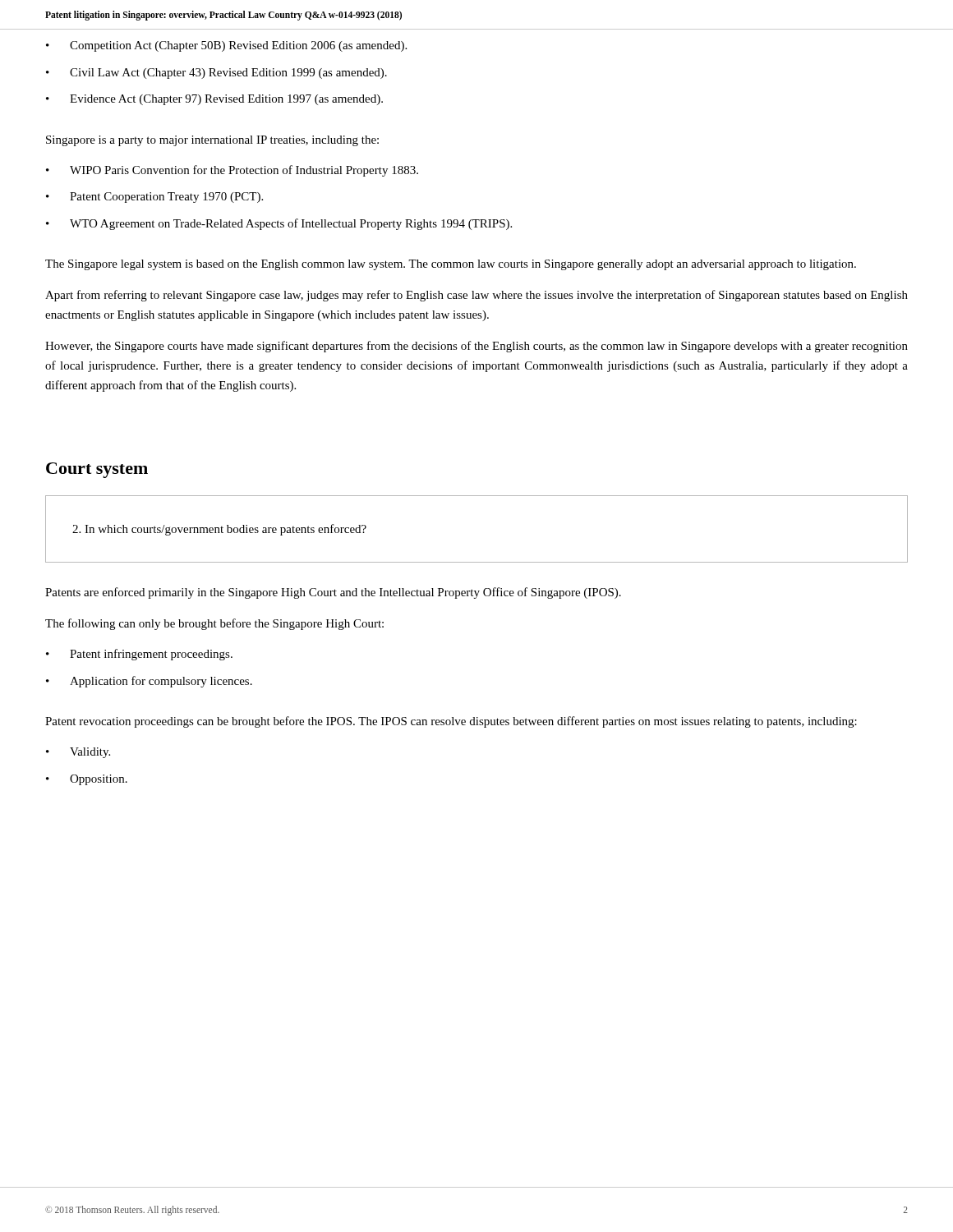This screenshot has width=953, height=1232.
Task: Click the passage that begins "The following can only be brought before"
Action: click(x=215, y=623)
